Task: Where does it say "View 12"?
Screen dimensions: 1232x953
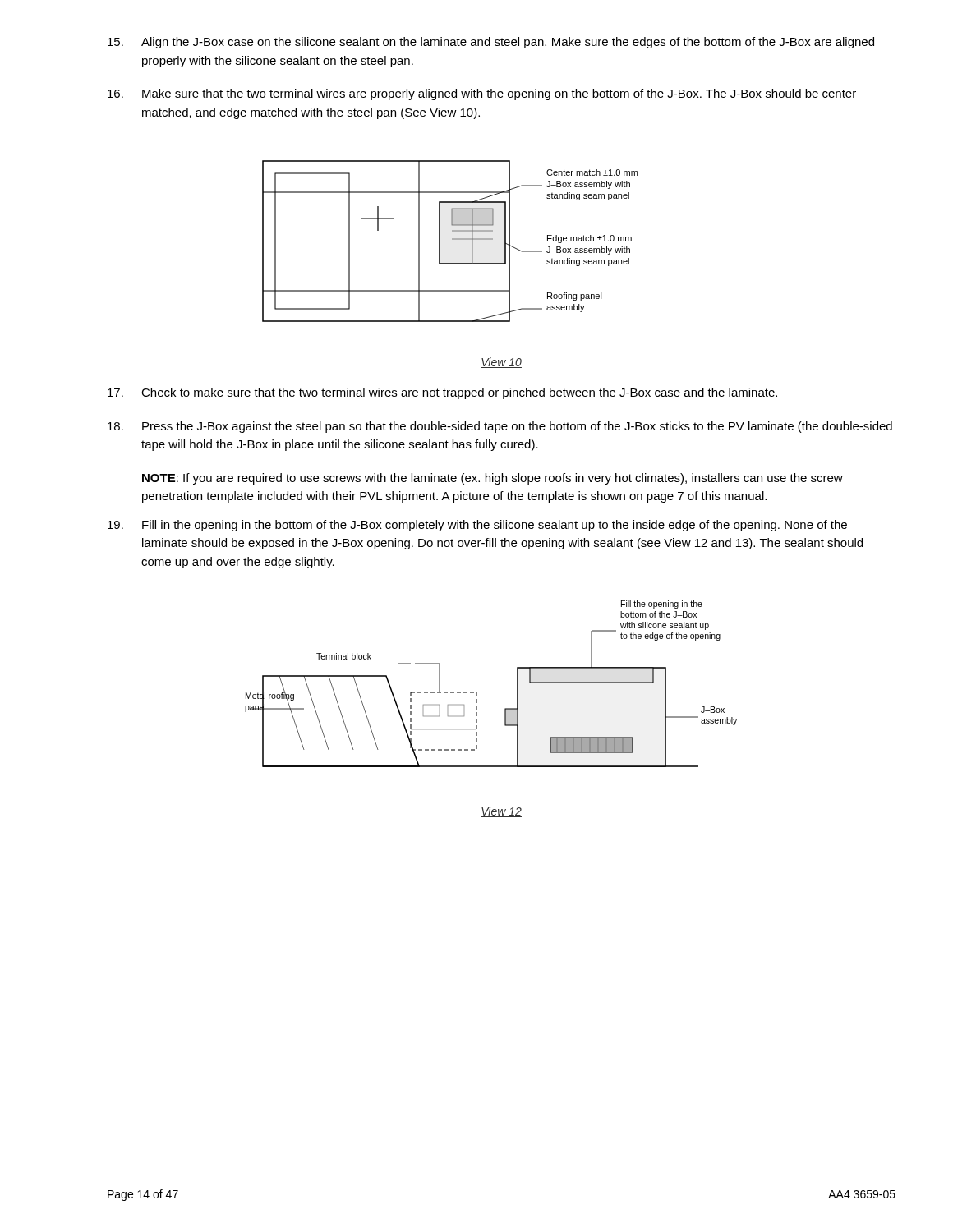Action: [x=501, y=811]
